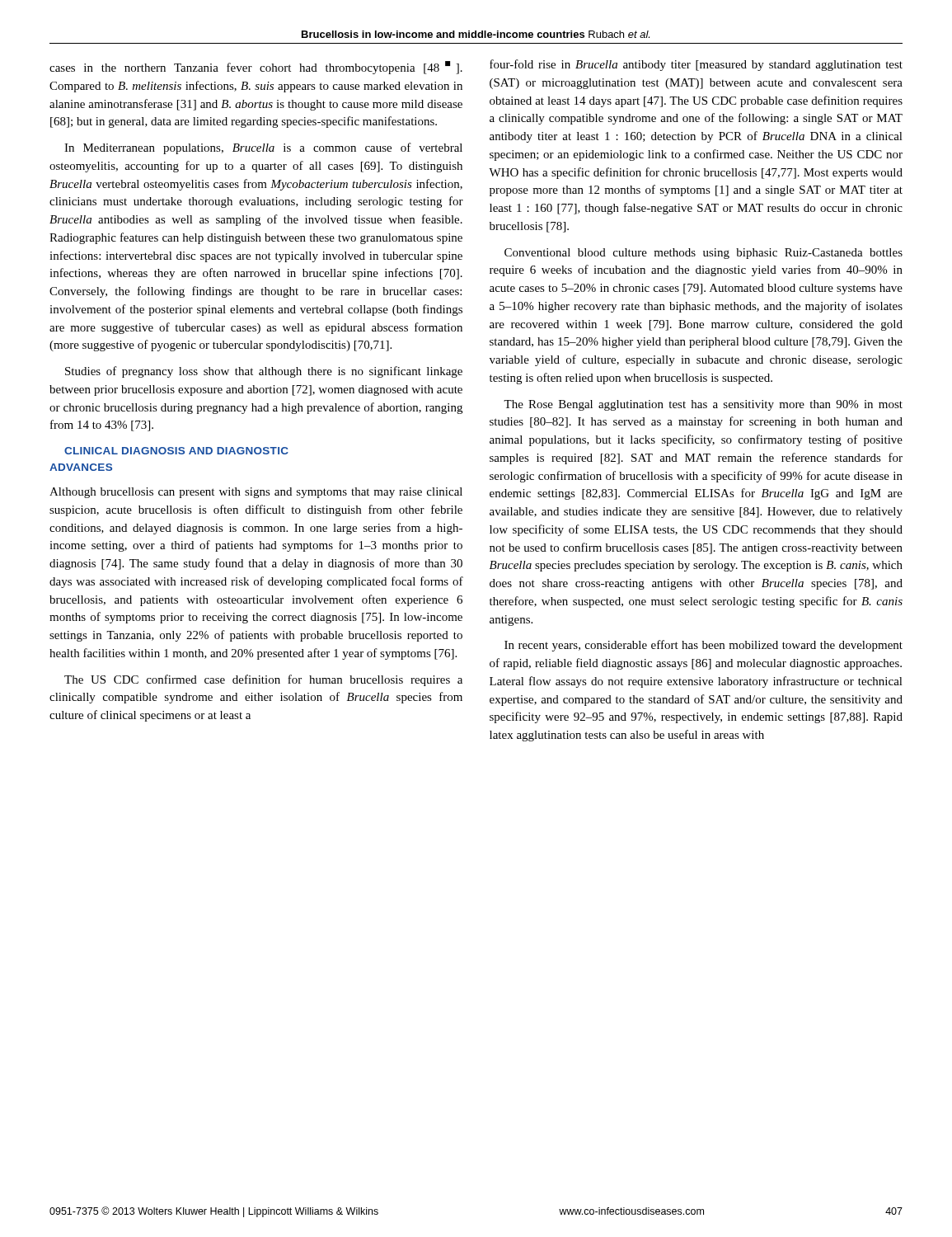952x1237 pixels.
Task: Find the text block starting "The Rose Bengal agglutination"
Action: pyautogui.click(x=696, y=512)
